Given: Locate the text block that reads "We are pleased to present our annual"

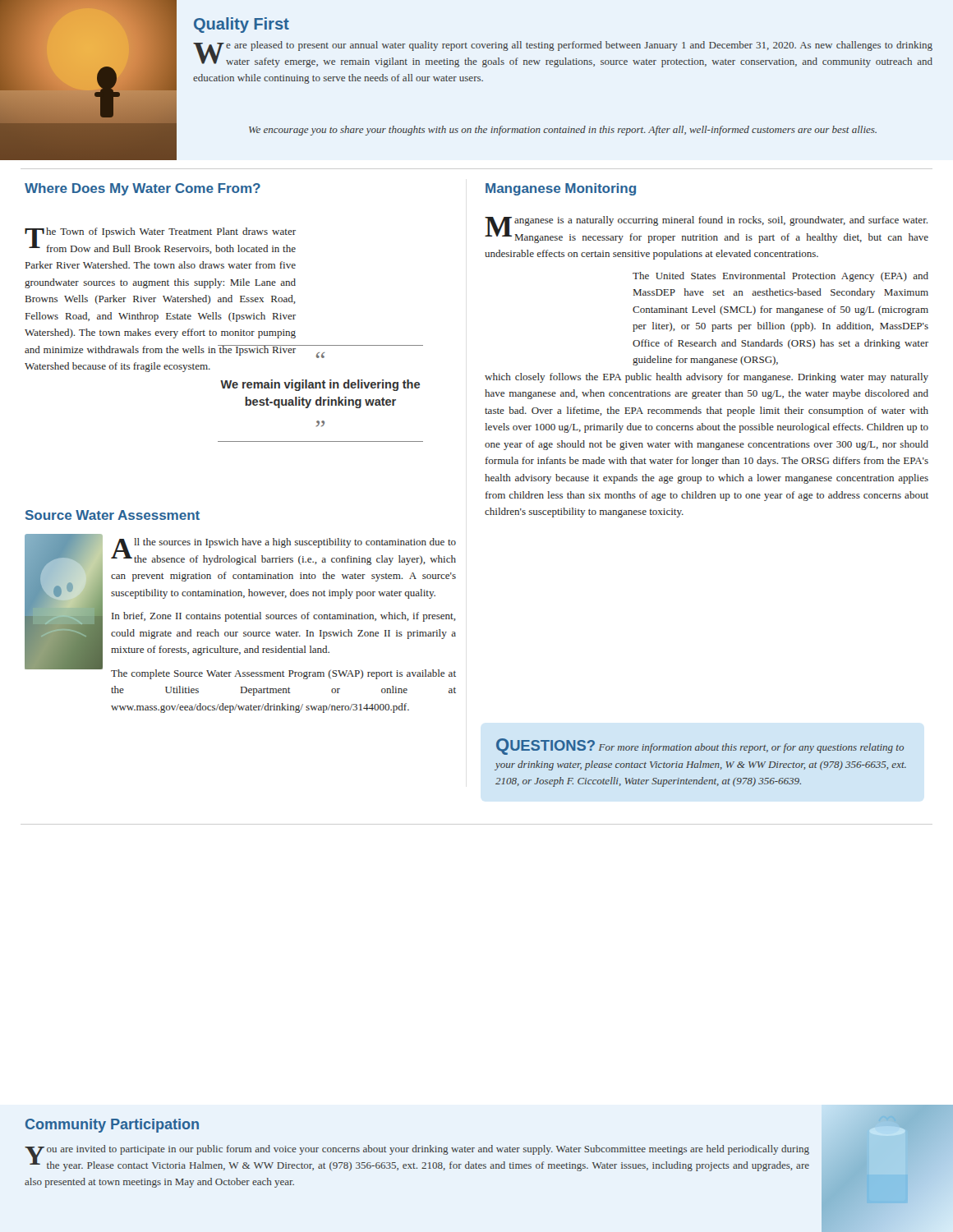Looking at the screenshot, I should coord(563,62).
